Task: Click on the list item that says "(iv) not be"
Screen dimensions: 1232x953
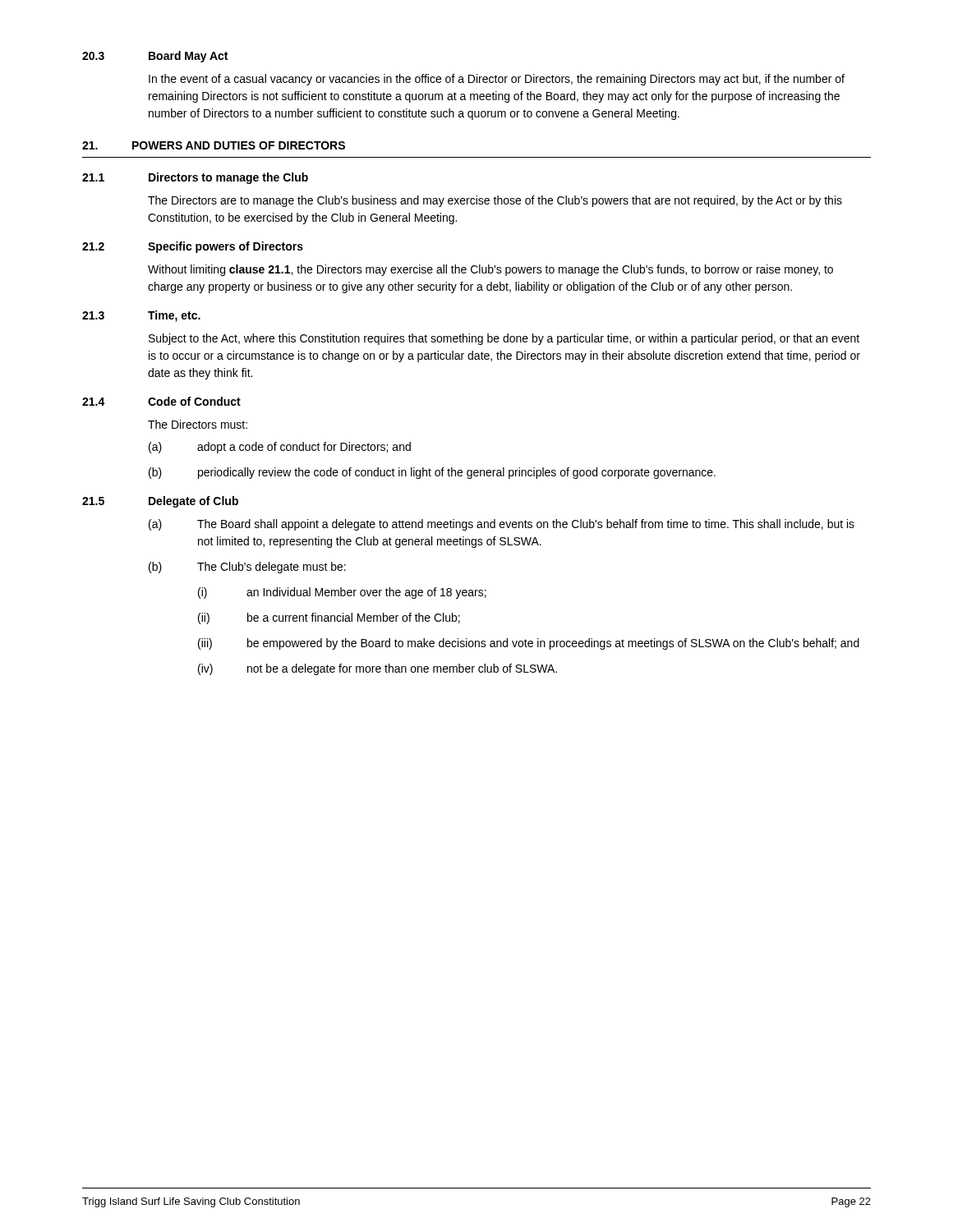Action: point(534,669)
